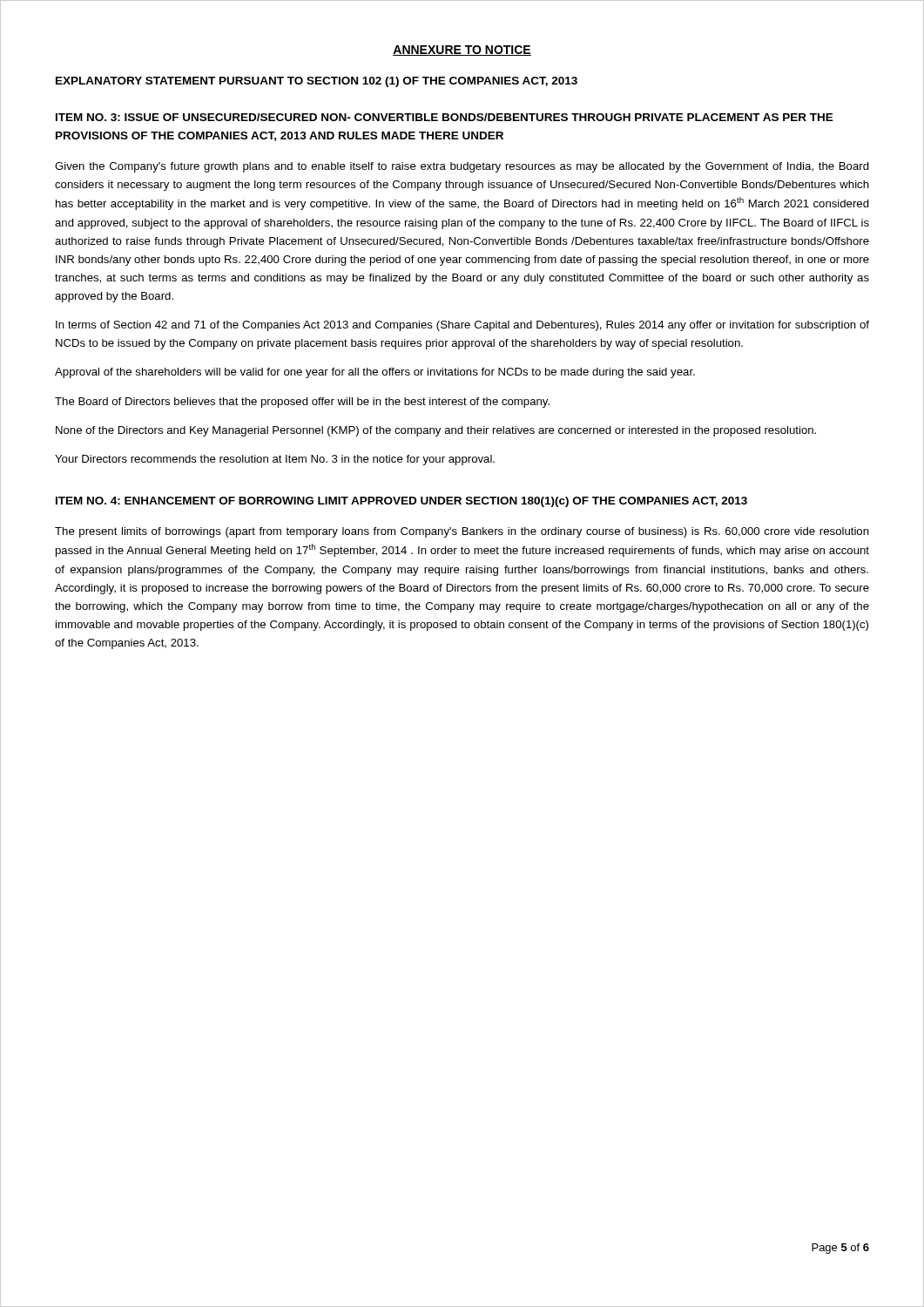Click on the text starting "None of the Directors and"
This screenshot has height=1307, width=924.
click(436, 430)
